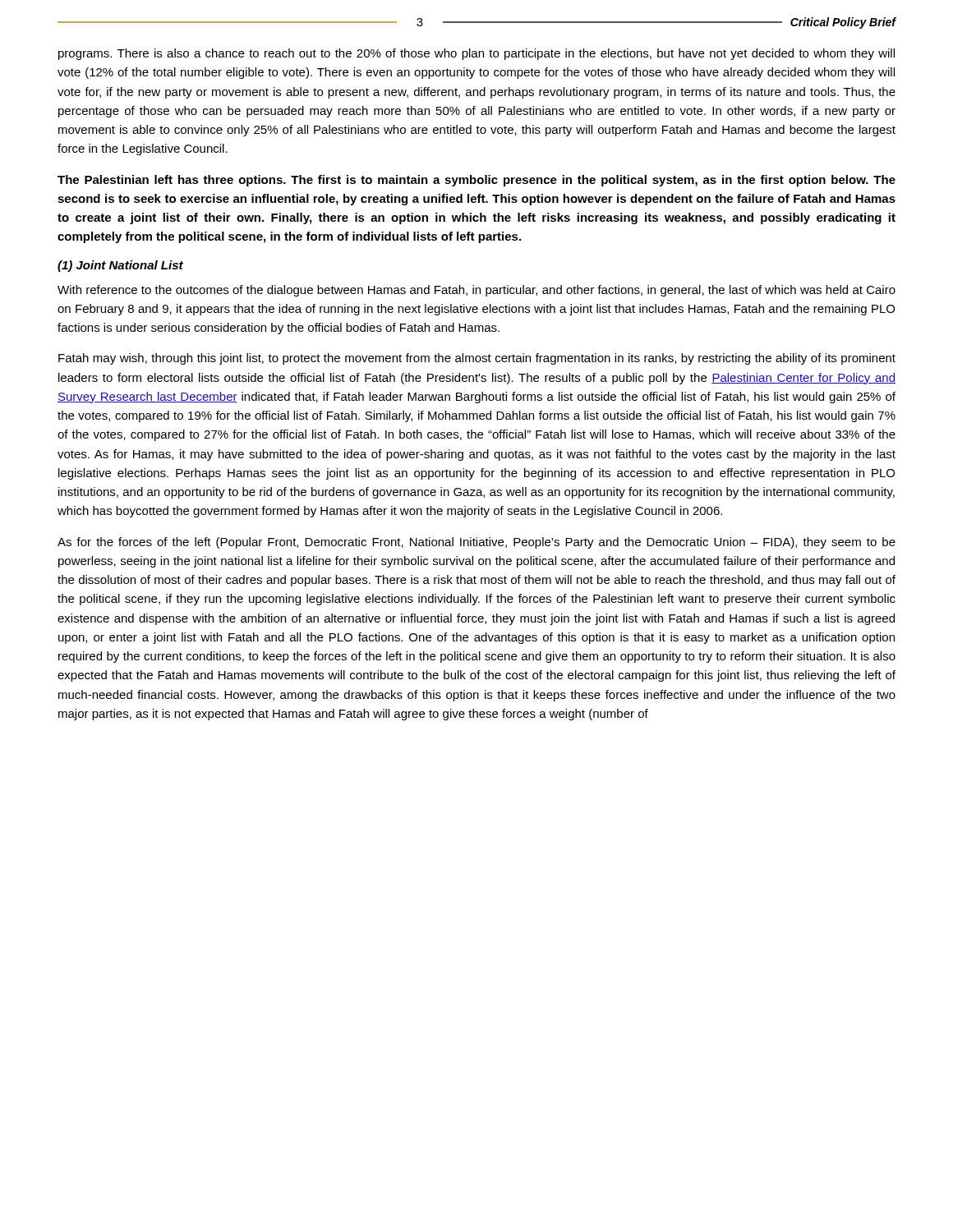Select the text block that reads "Fatah may wish, through"
The height and width of the screenshot is (1232, 953).
click(x=476, y=434)
